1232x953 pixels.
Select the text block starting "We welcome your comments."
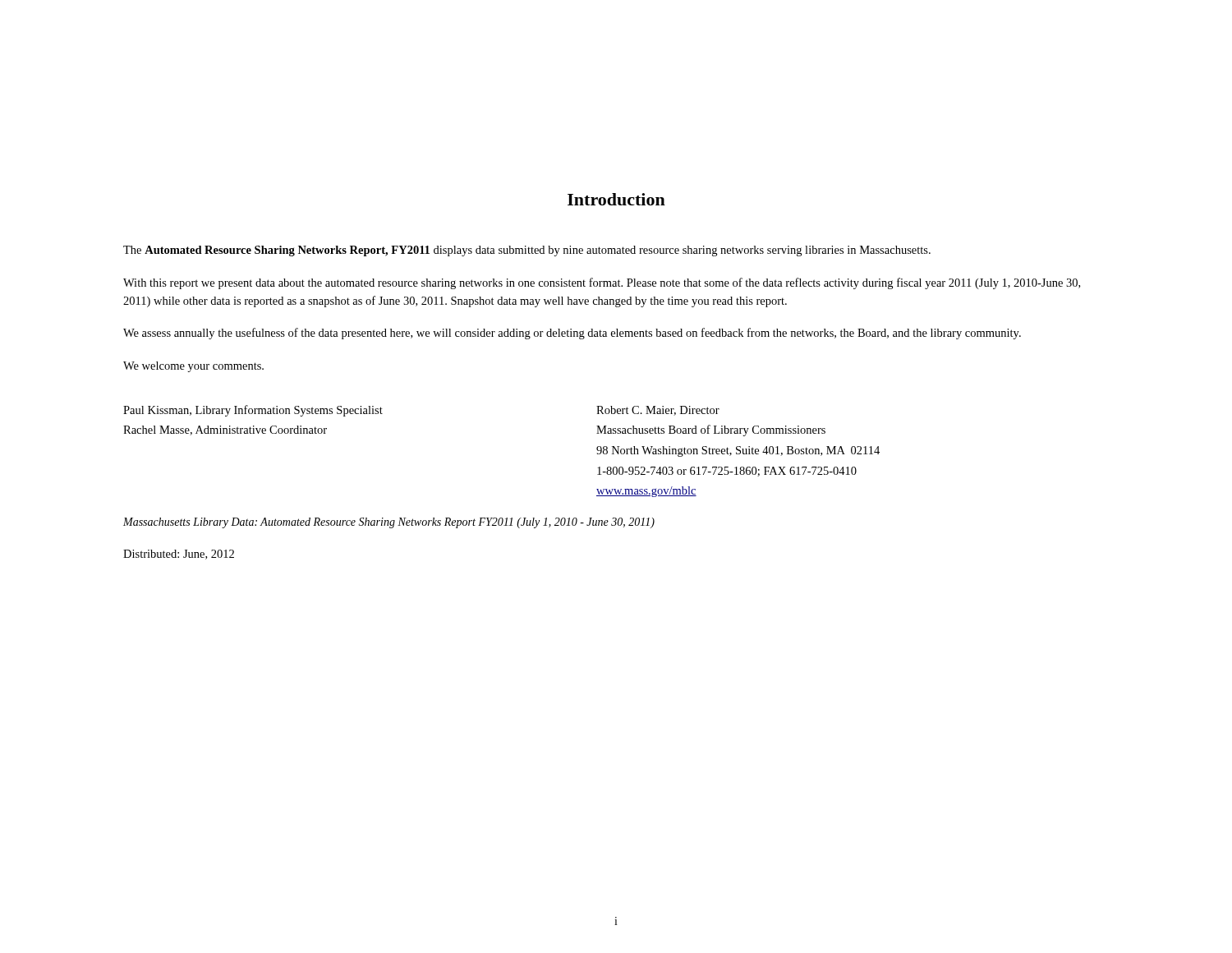(x=194, y=366)
